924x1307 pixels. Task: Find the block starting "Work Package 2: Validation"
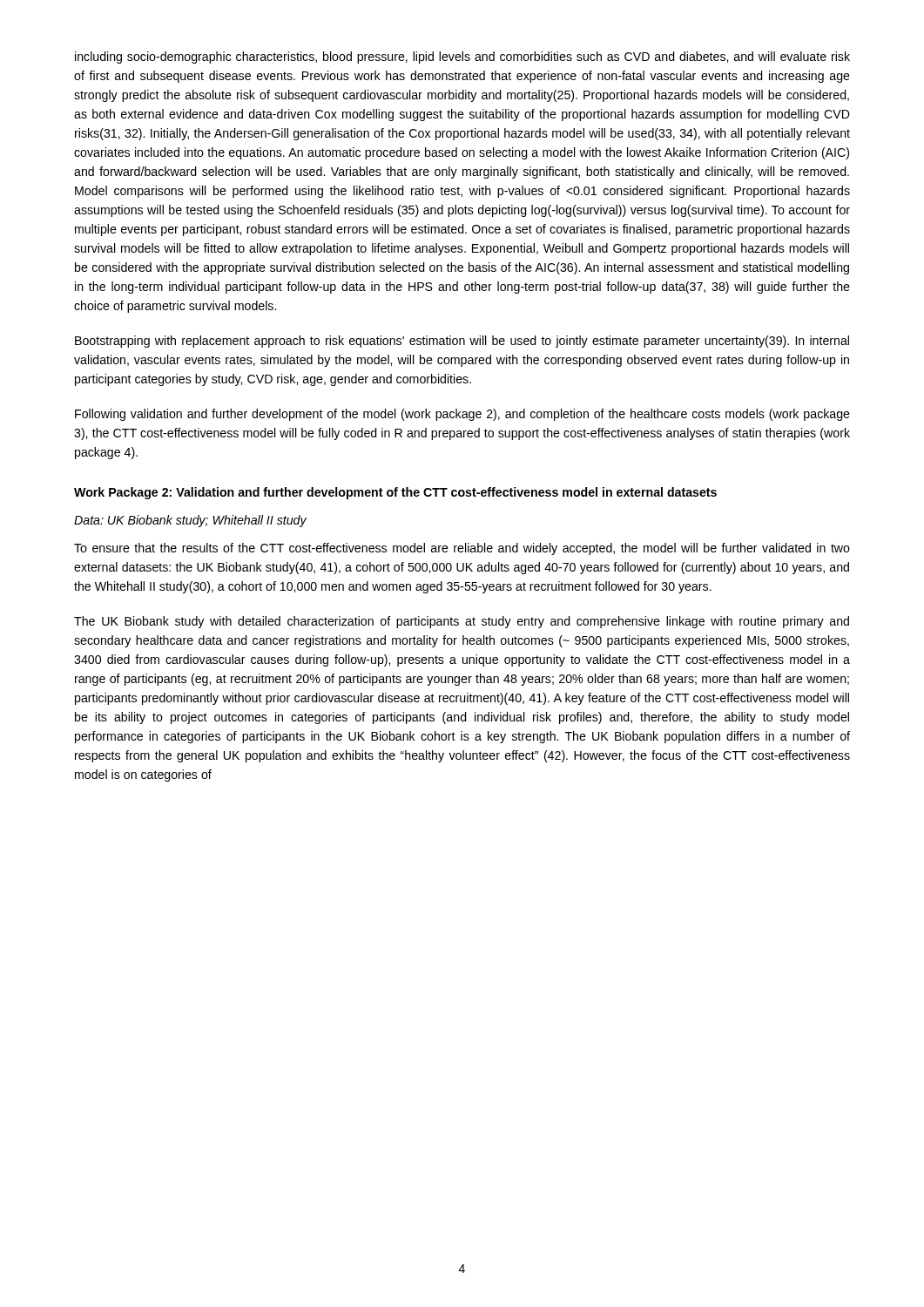[x=396, y=492]
